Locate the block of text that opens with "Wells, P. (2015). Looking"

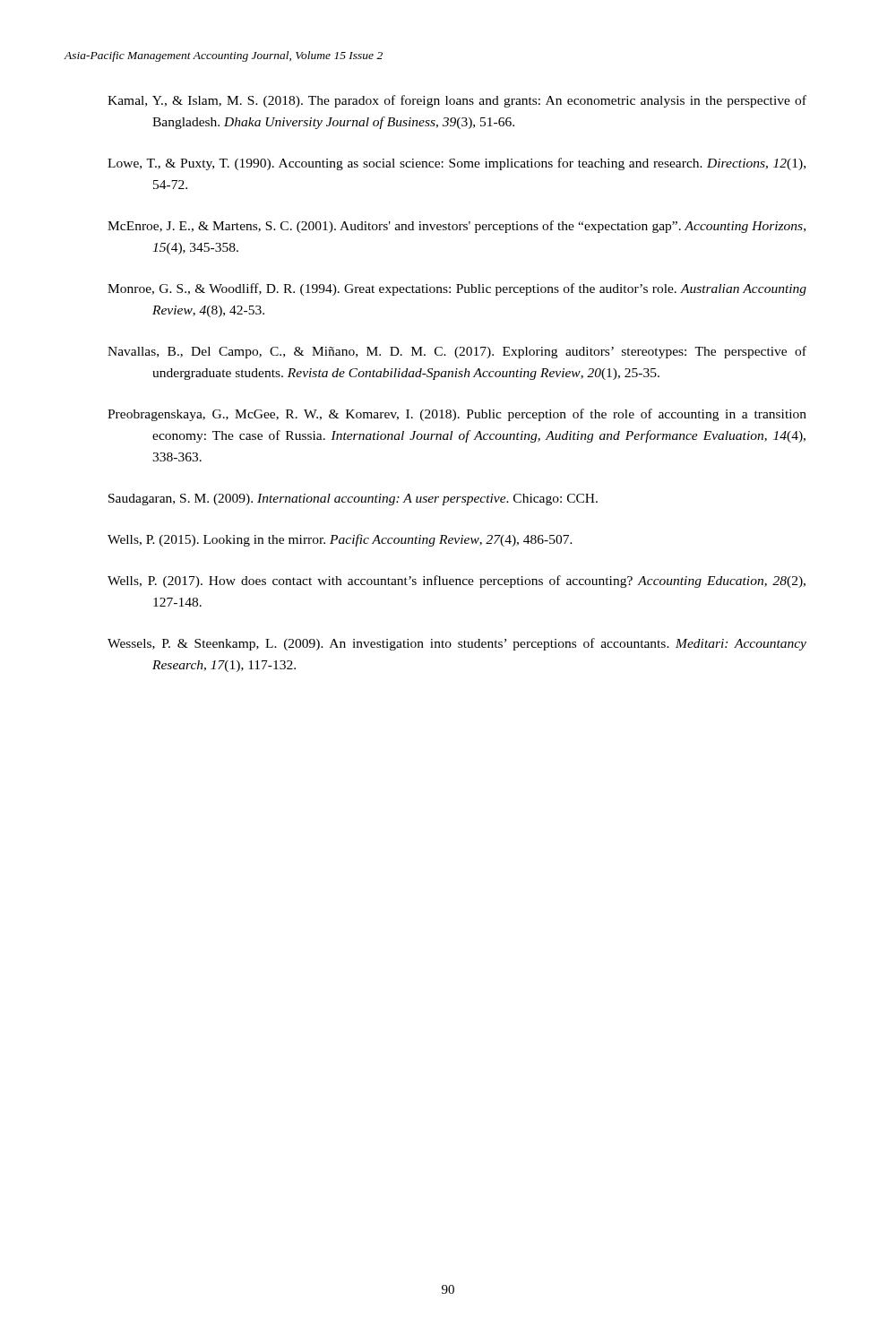[x=340, y=539]
